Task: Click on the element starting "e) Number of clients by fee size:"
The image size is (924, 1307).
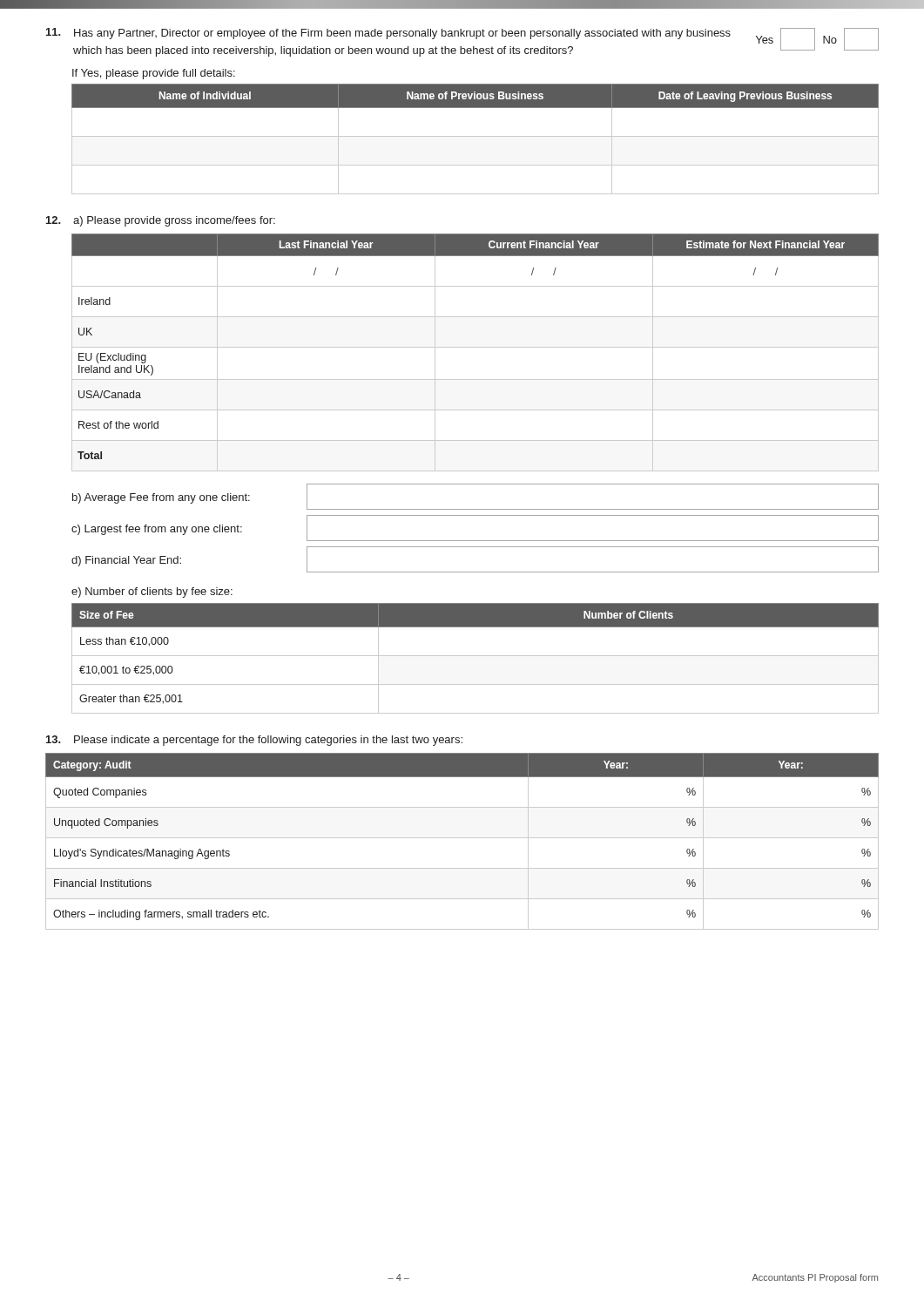Action: (x=152, y=591)
